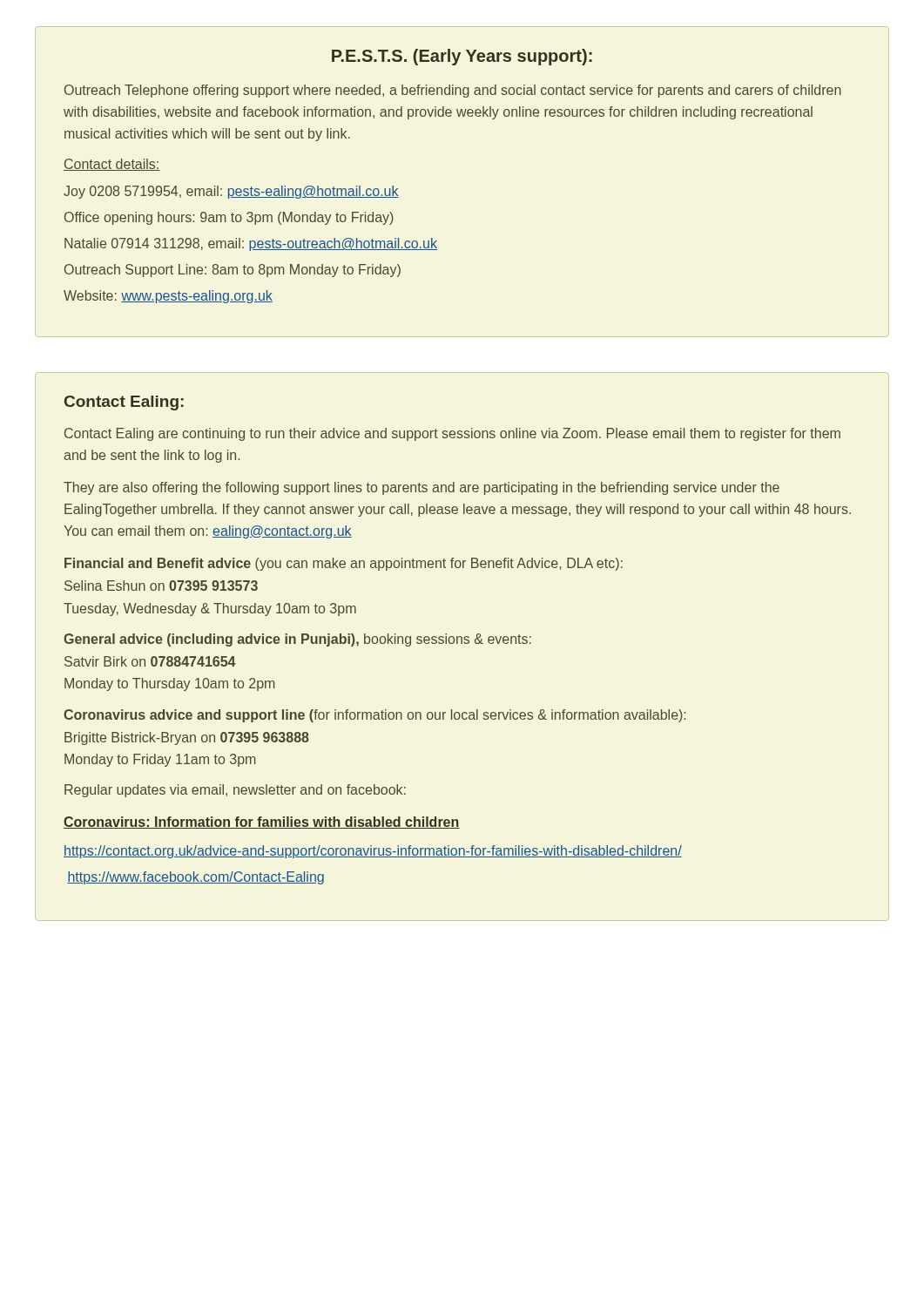924x1307 pixels.
Task: Point to the text starting "Website: www.pests-ealing.org.uk"
Action: [x=168, y=296]
